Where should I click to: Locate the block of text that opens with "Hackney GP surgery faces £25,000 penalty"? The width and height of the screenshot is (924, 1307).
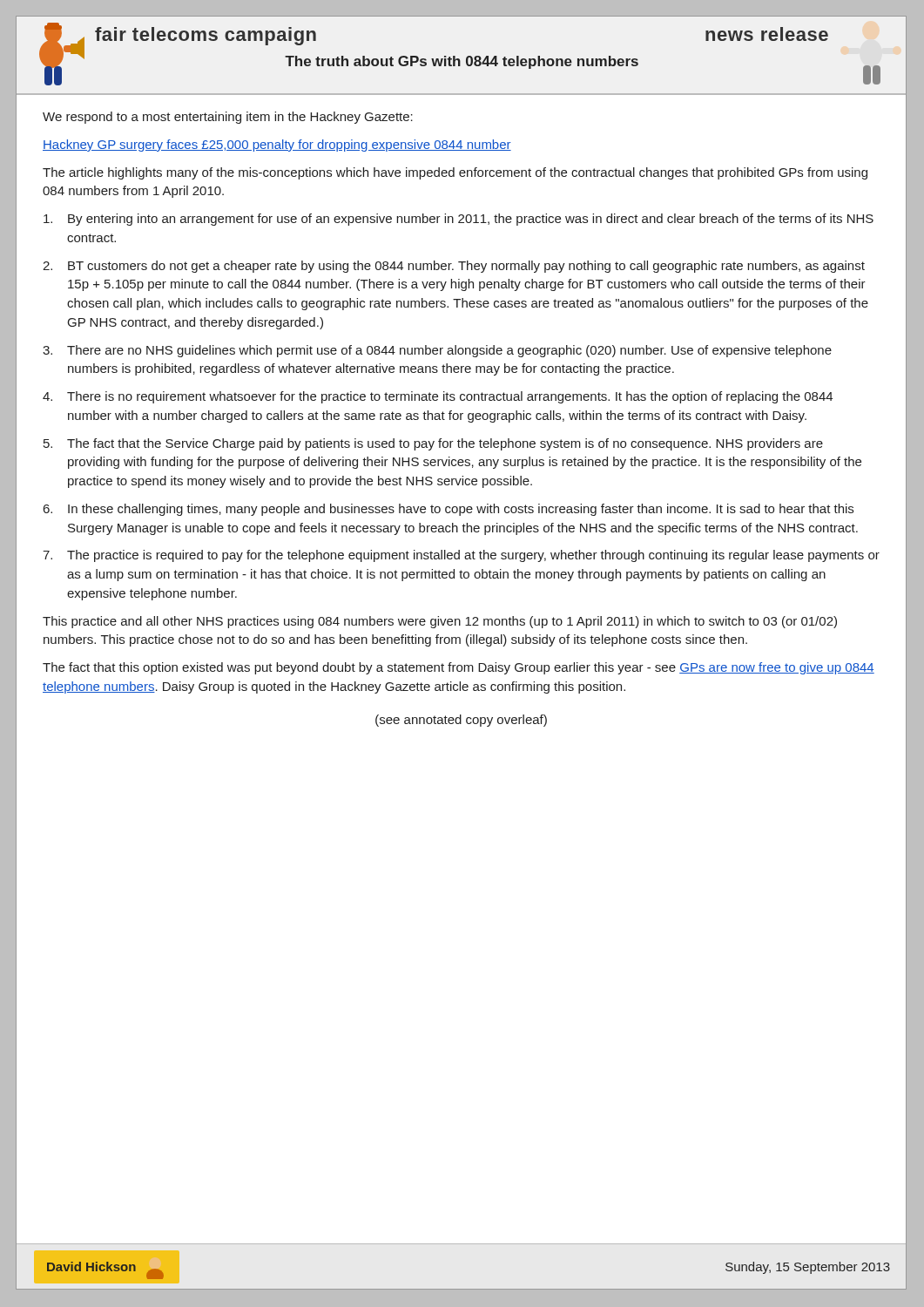(277, 144)
